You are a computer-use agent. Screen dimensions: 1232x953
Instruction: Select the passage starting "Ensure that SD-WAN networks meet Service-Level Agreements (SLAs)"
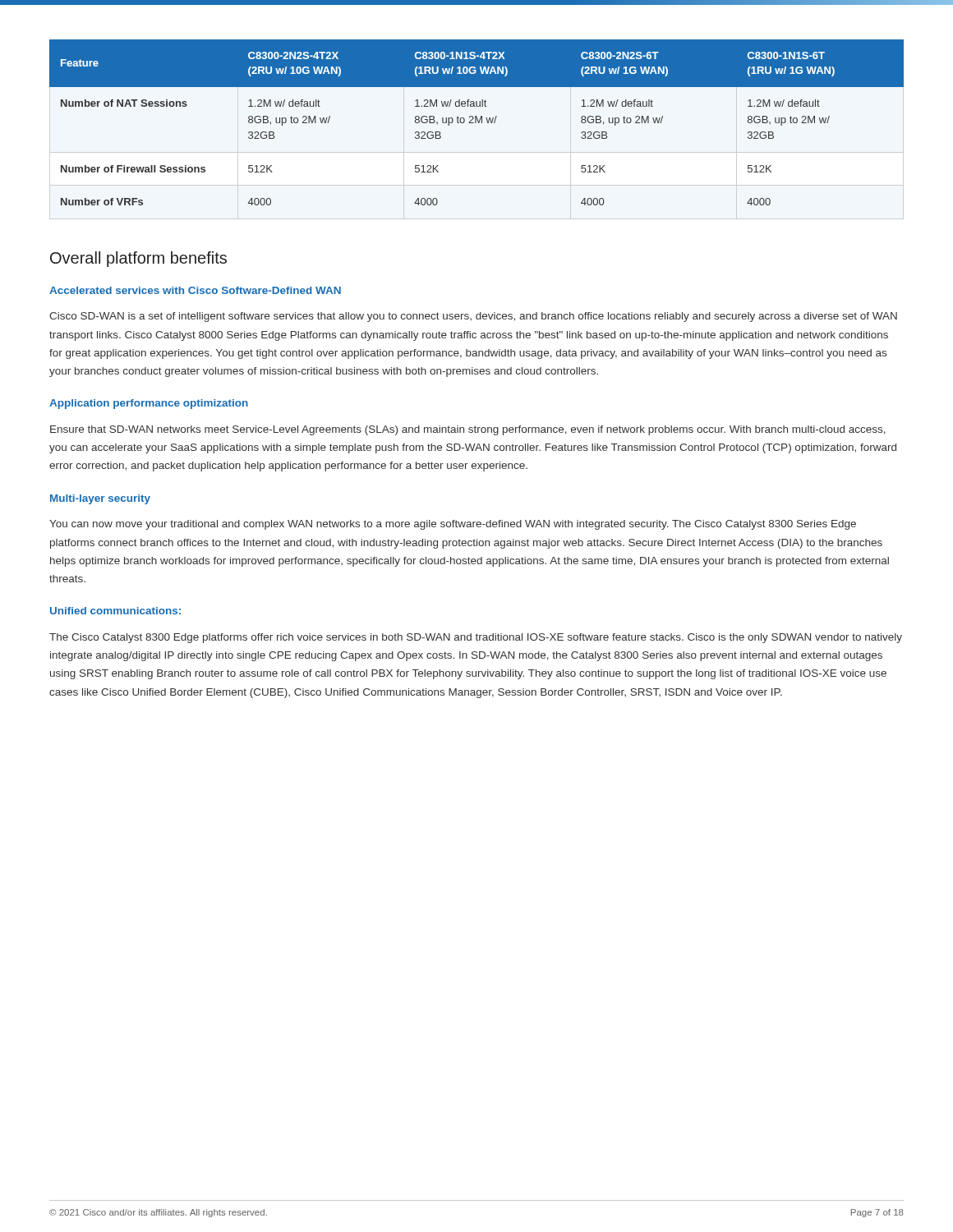476,448
